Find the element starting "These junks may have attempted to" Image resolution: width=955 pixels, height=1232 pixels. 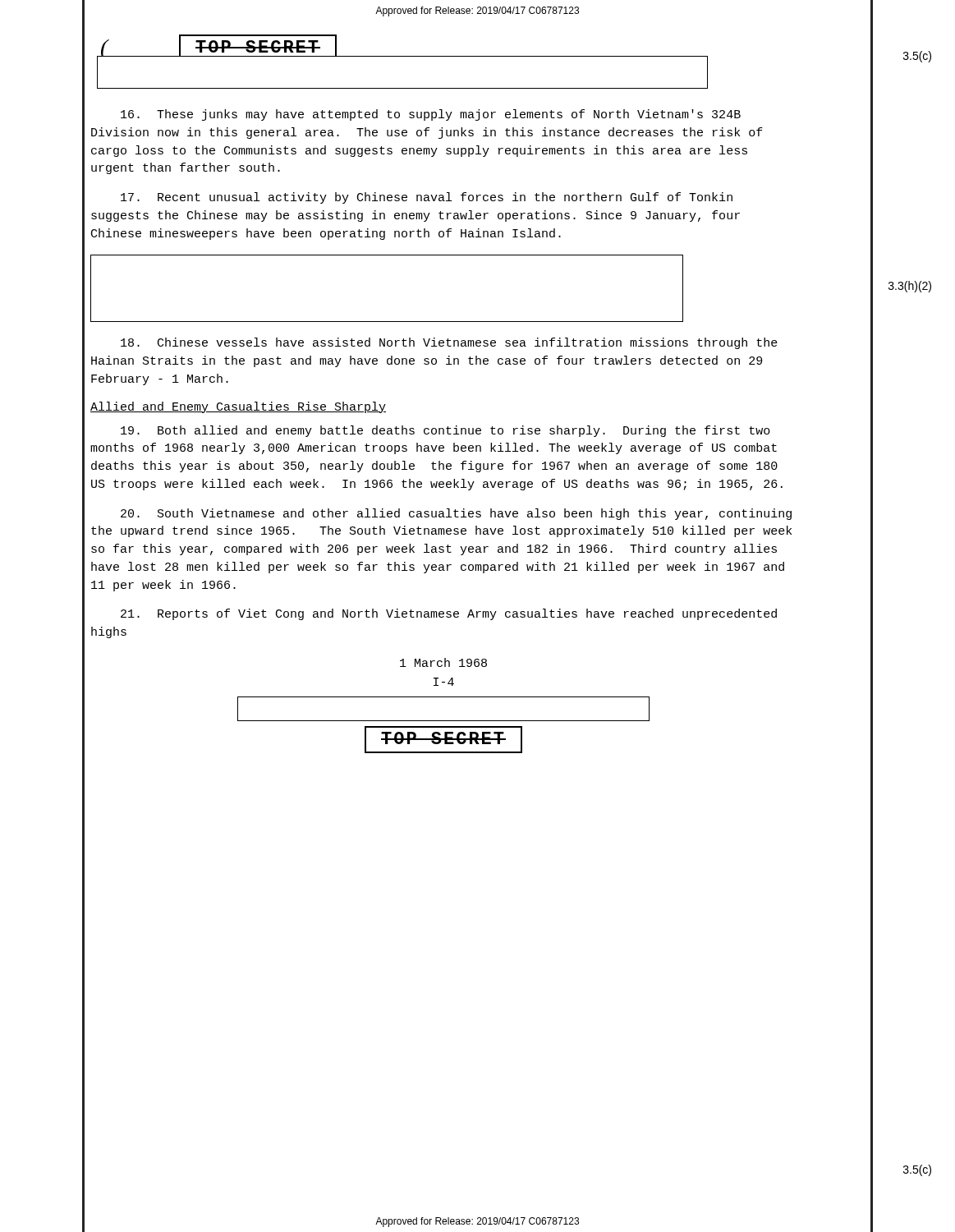pos(427,142)
